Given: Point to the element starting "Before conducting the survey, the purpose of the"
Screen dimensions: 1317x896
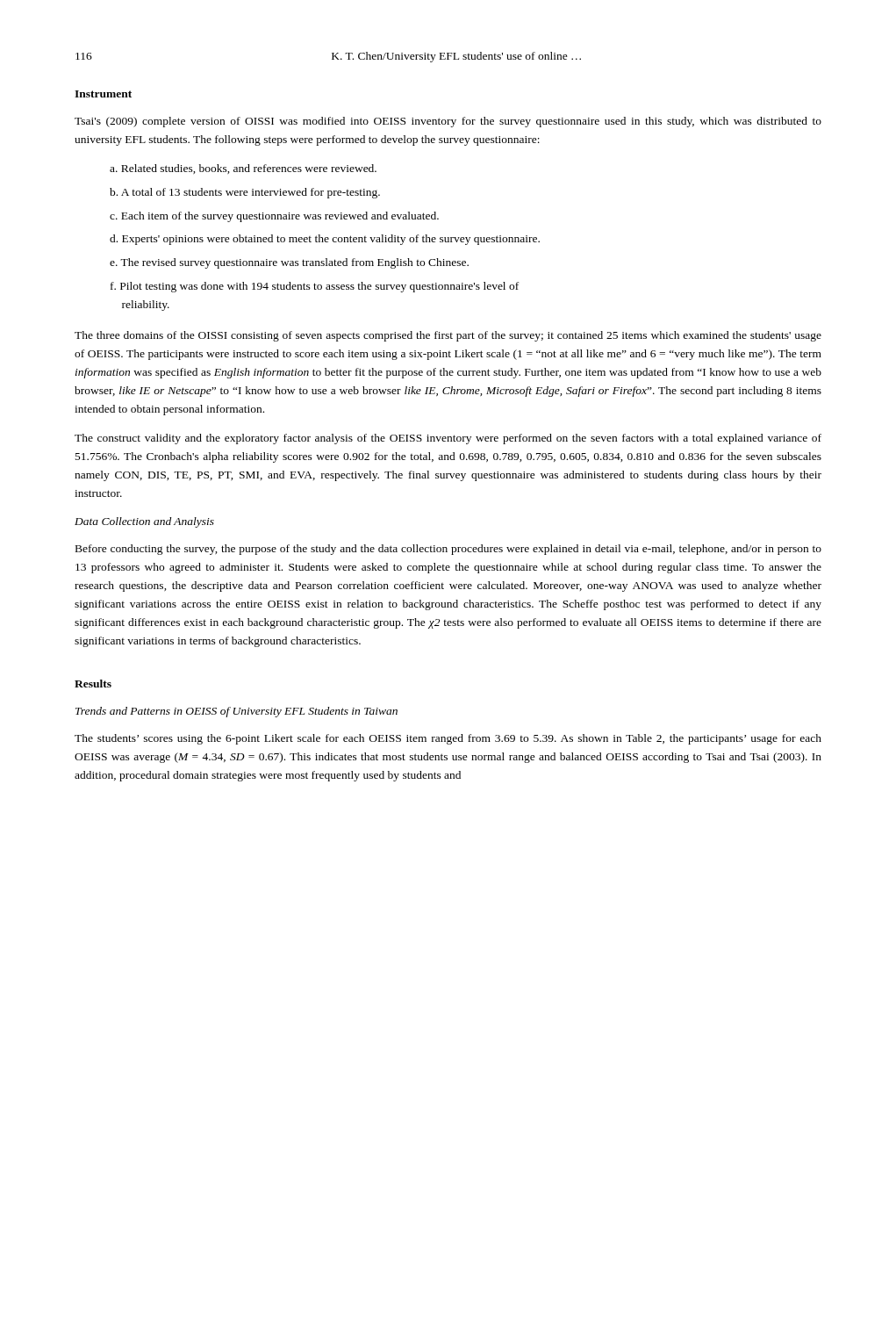Looking at the screenshot, I should pos(448,595).
